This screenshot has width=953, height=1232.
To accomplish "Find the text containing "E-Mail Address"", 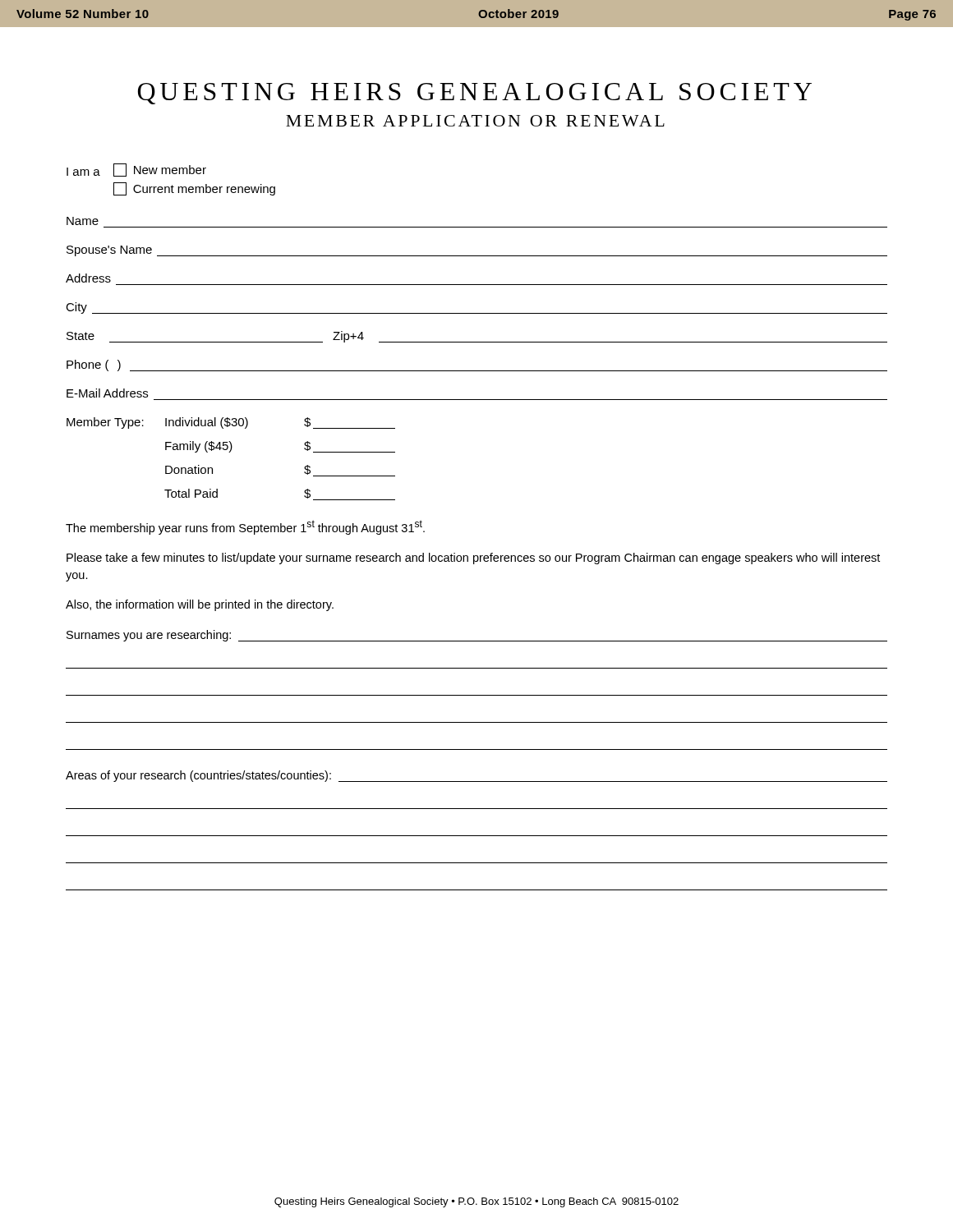I will tap(476, 392).
